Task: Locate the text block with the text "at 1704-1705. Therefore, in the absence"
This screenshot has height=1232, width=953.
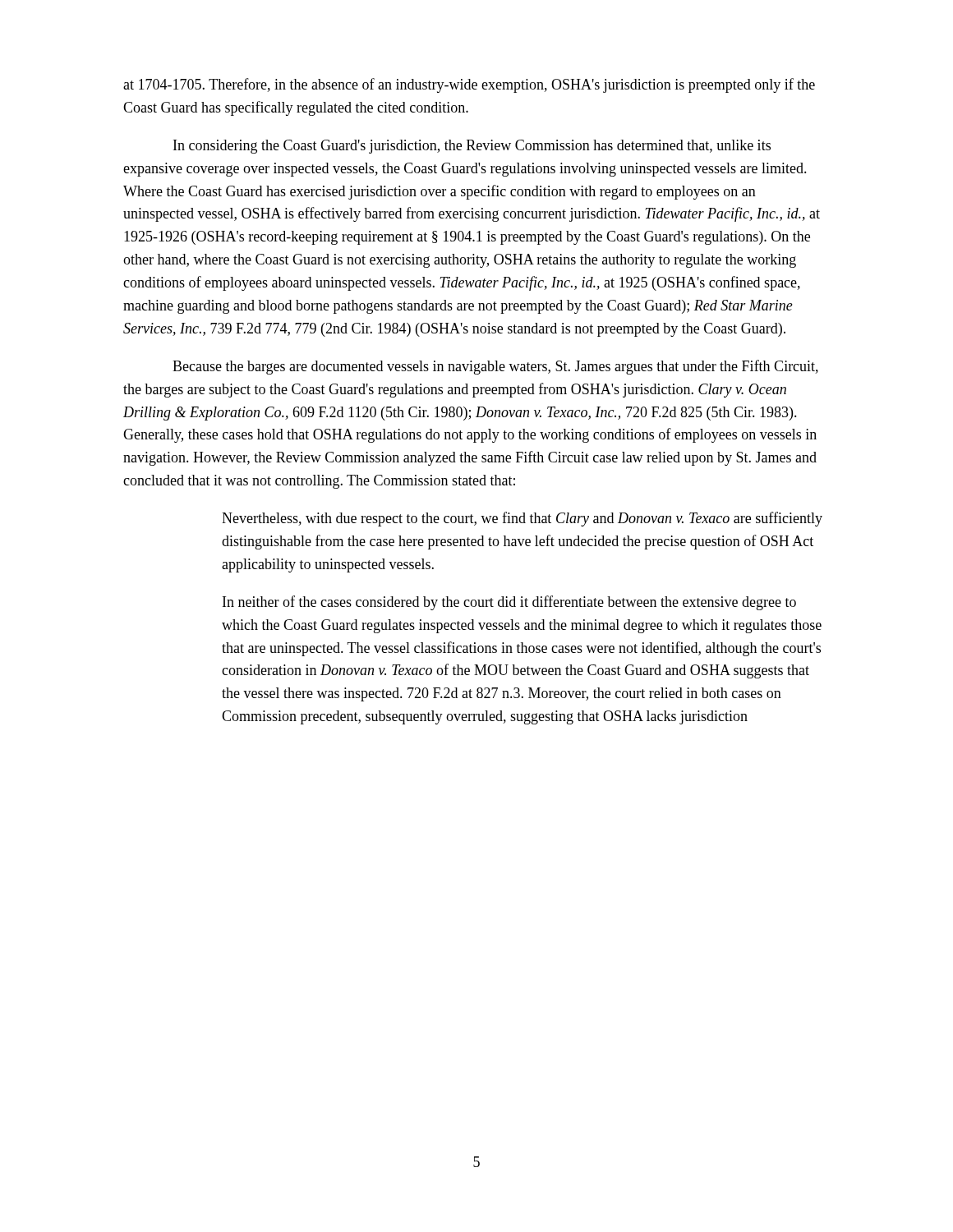Action: (x=476, y=401)
